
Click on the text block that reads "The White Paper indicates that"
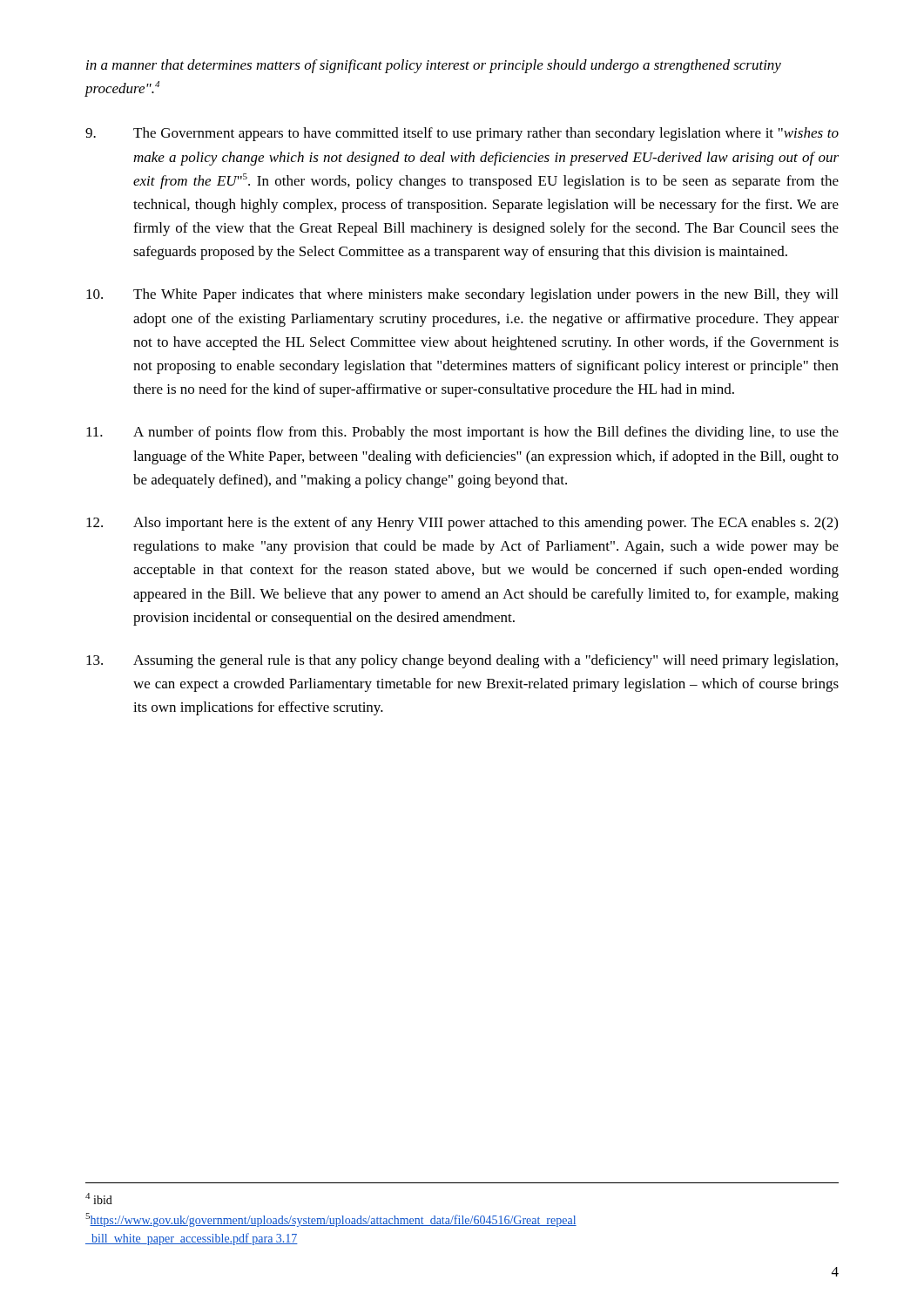click(x=462, y=342)
